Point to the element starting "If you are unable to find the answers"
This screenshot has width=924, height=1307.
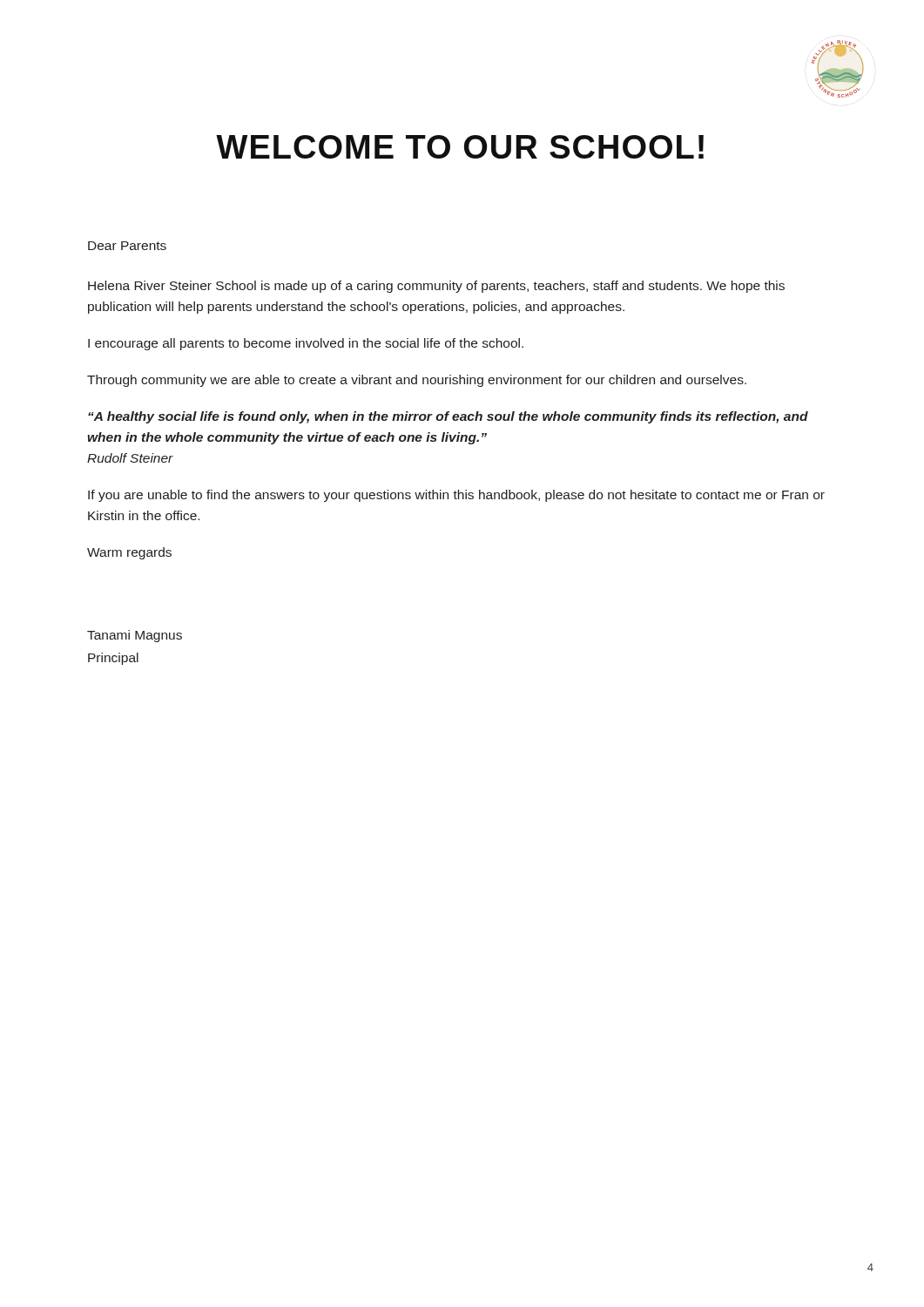pyautogui.click(x=456, y=505)
